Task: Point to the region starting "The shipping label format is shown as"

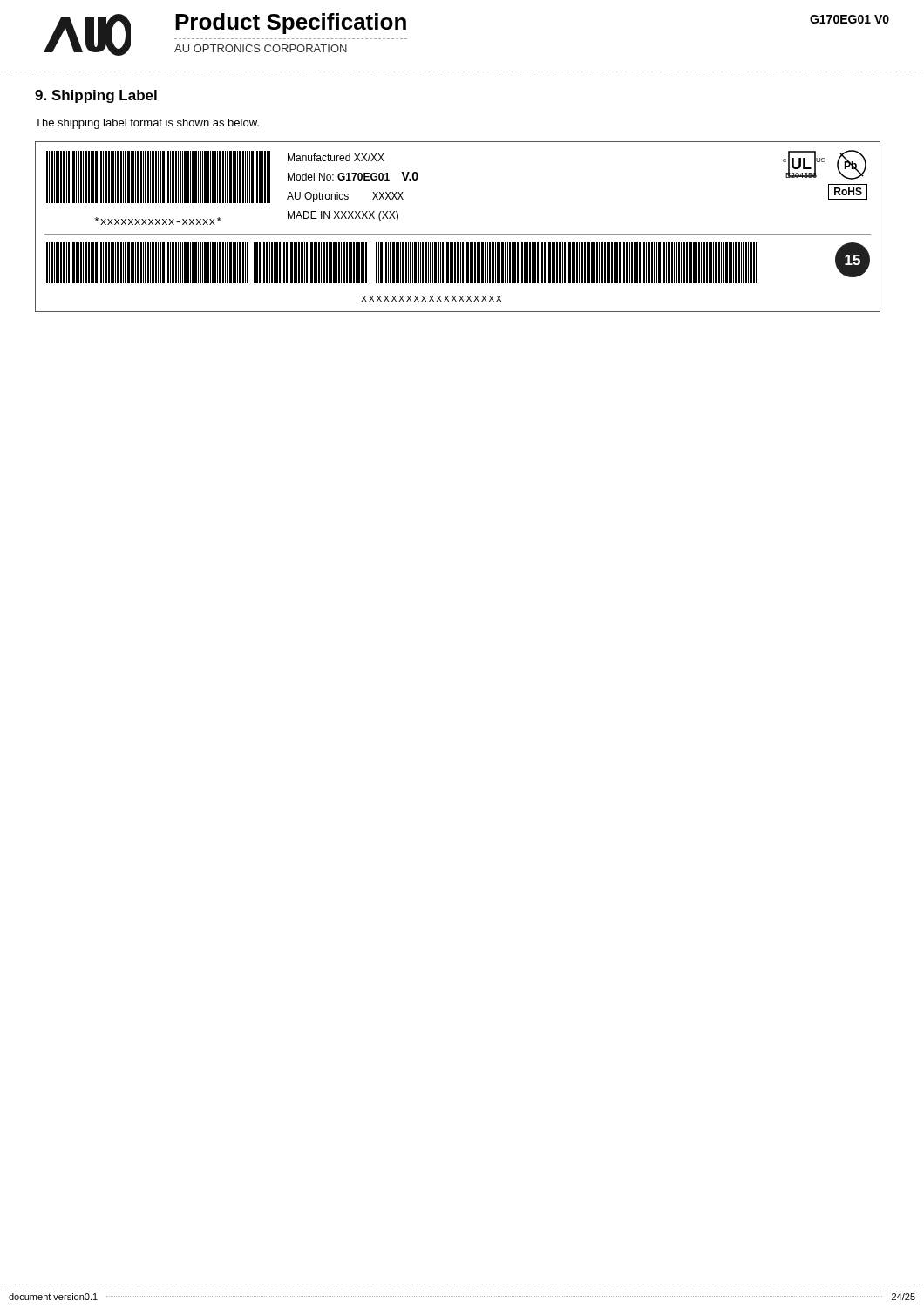Action: click(x=147, y=123)
